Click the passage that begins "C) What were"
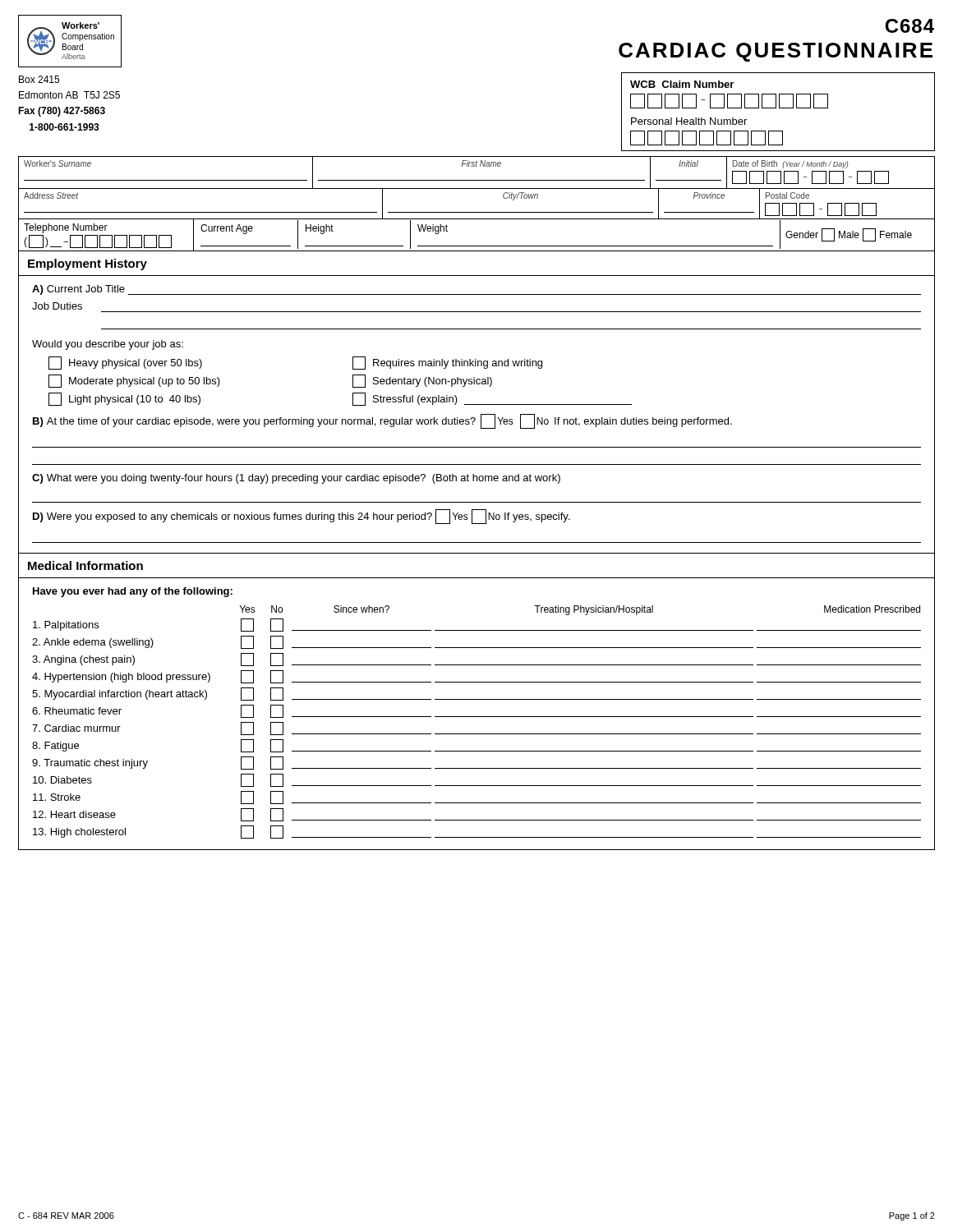The width and height of the screenshot is (953, 1232). [476, 487]
